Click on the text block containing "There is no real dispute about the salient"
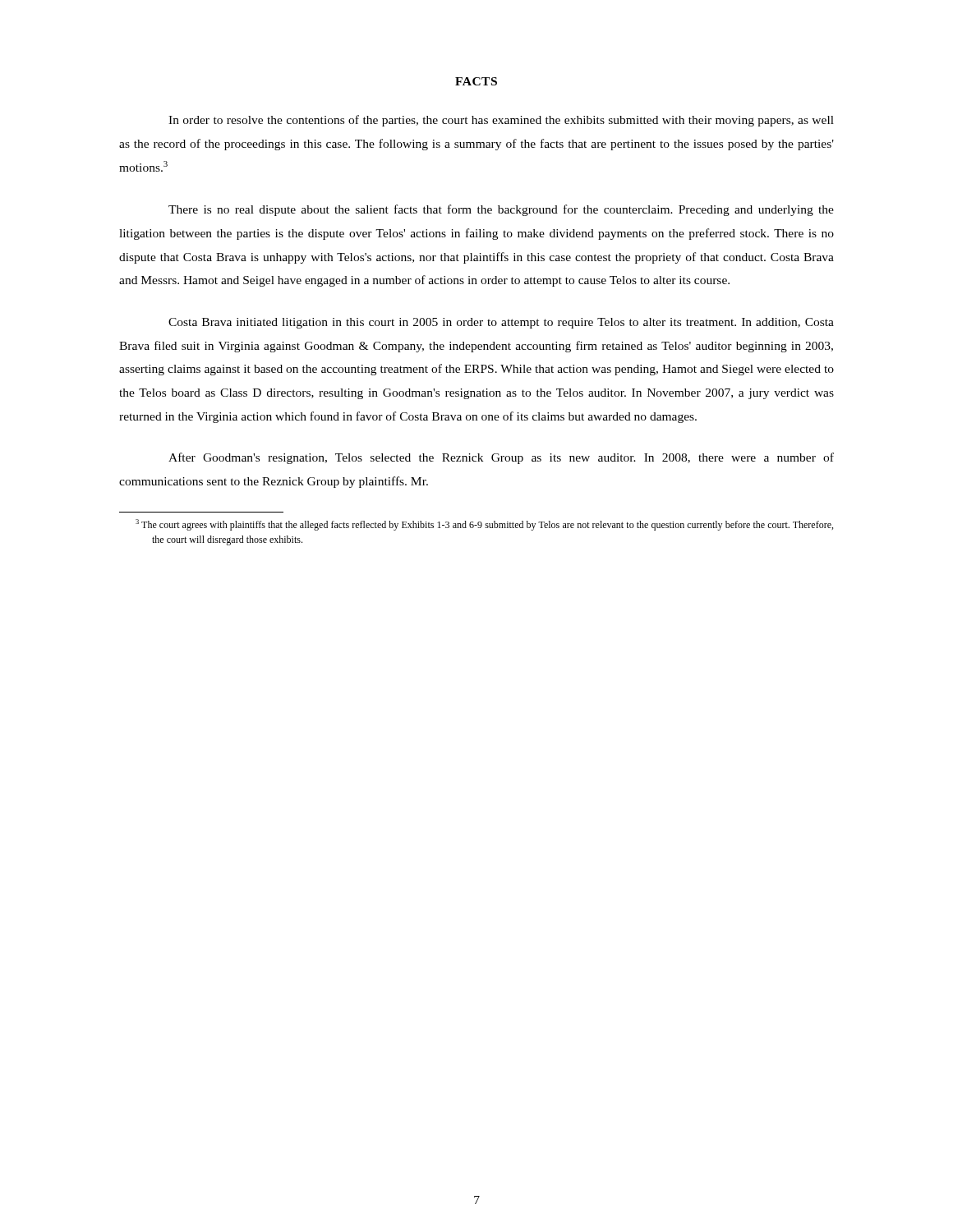 click(476, 244)
